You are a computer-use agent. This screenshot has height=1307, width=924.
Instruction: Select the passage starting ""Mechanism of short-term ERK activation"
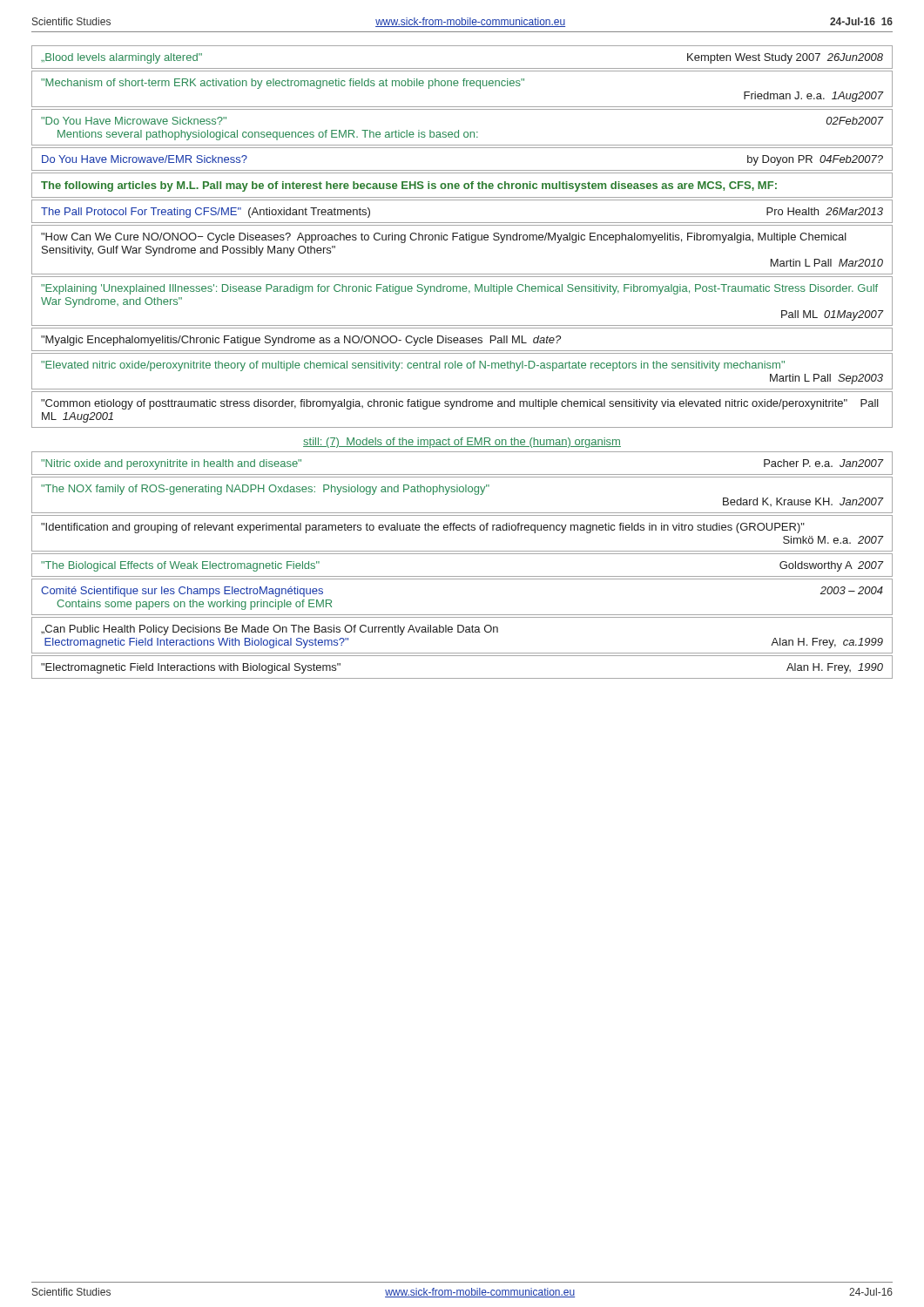pos(462,89)
